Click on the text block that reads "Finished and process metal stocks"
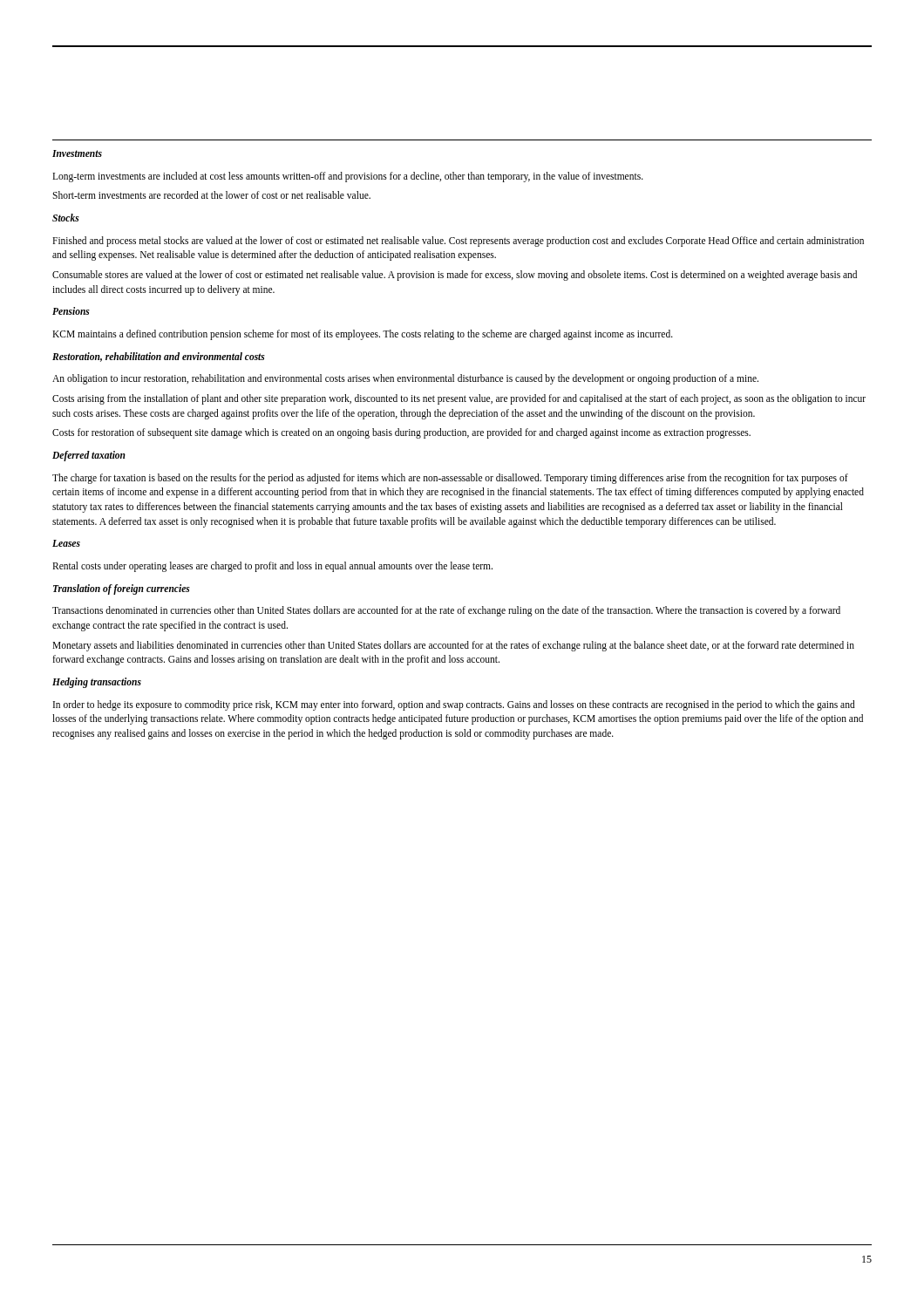The image size is (924, 1308). point(462,265)
